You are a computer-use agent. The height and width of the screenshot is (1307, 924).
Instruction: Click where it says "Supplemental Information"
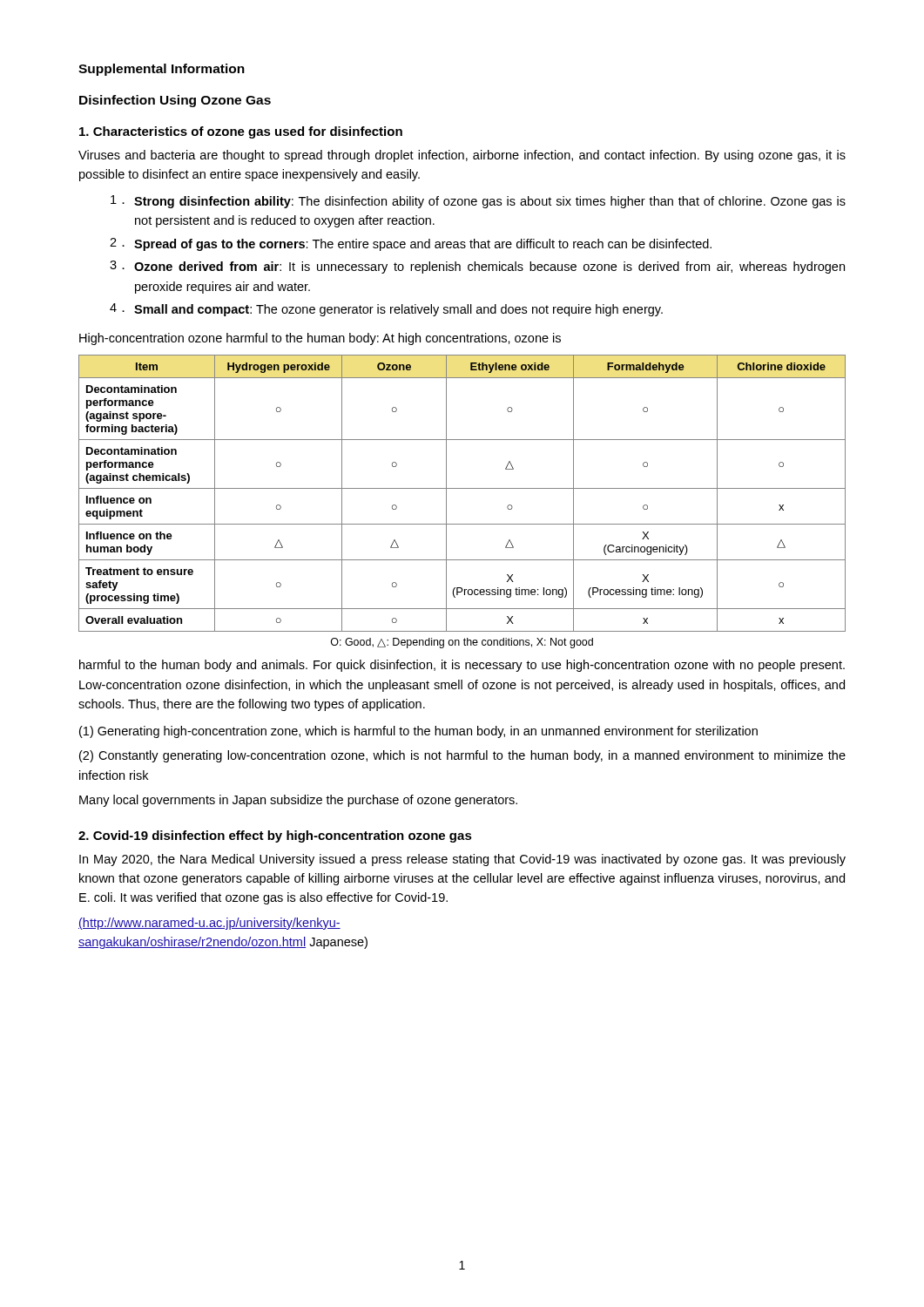[x=162, y=68]
